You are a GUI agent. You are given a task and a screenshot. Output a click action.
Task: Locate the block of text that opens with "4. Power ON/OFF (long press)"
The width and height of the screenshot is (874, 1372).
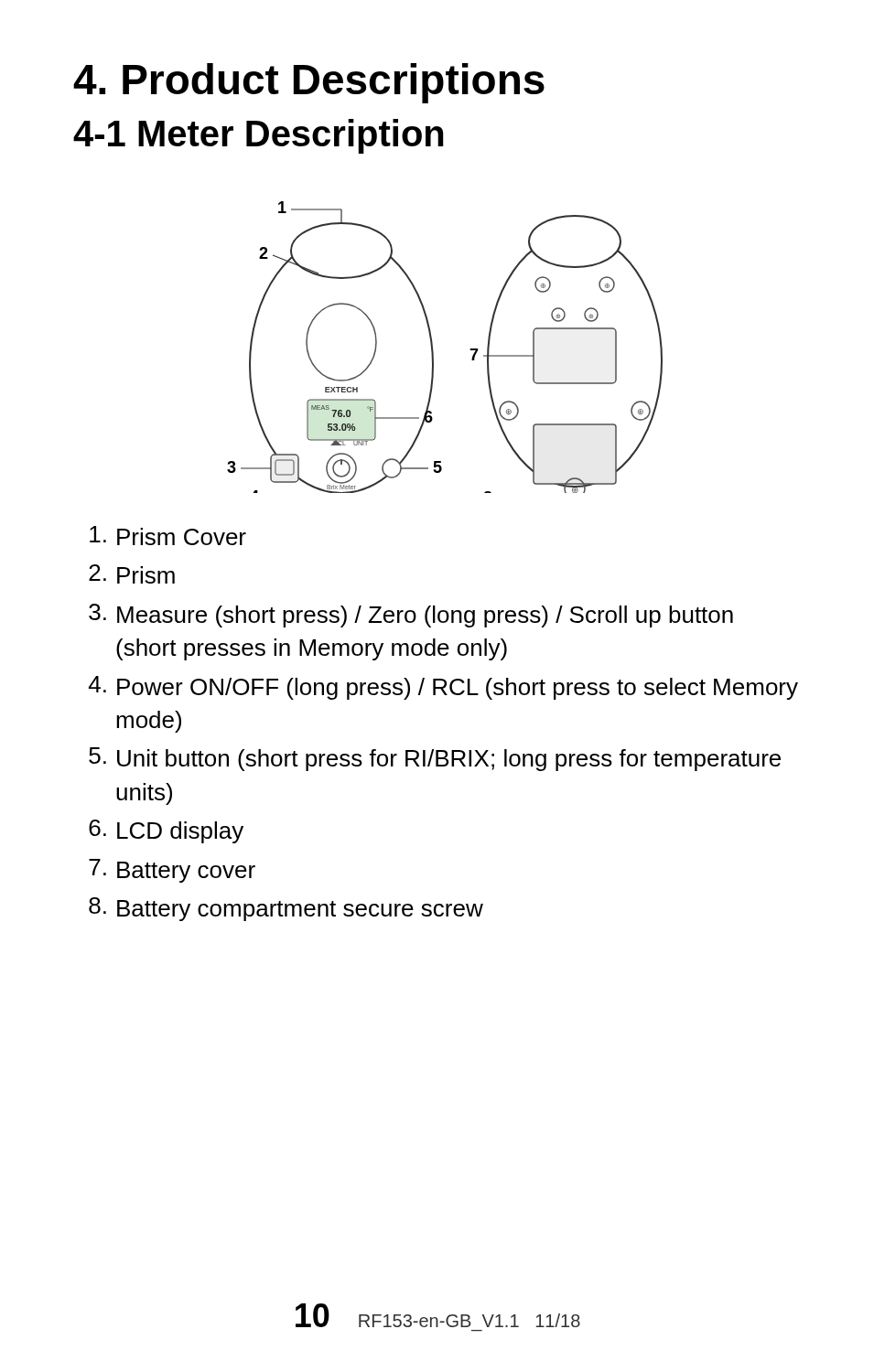437,703
